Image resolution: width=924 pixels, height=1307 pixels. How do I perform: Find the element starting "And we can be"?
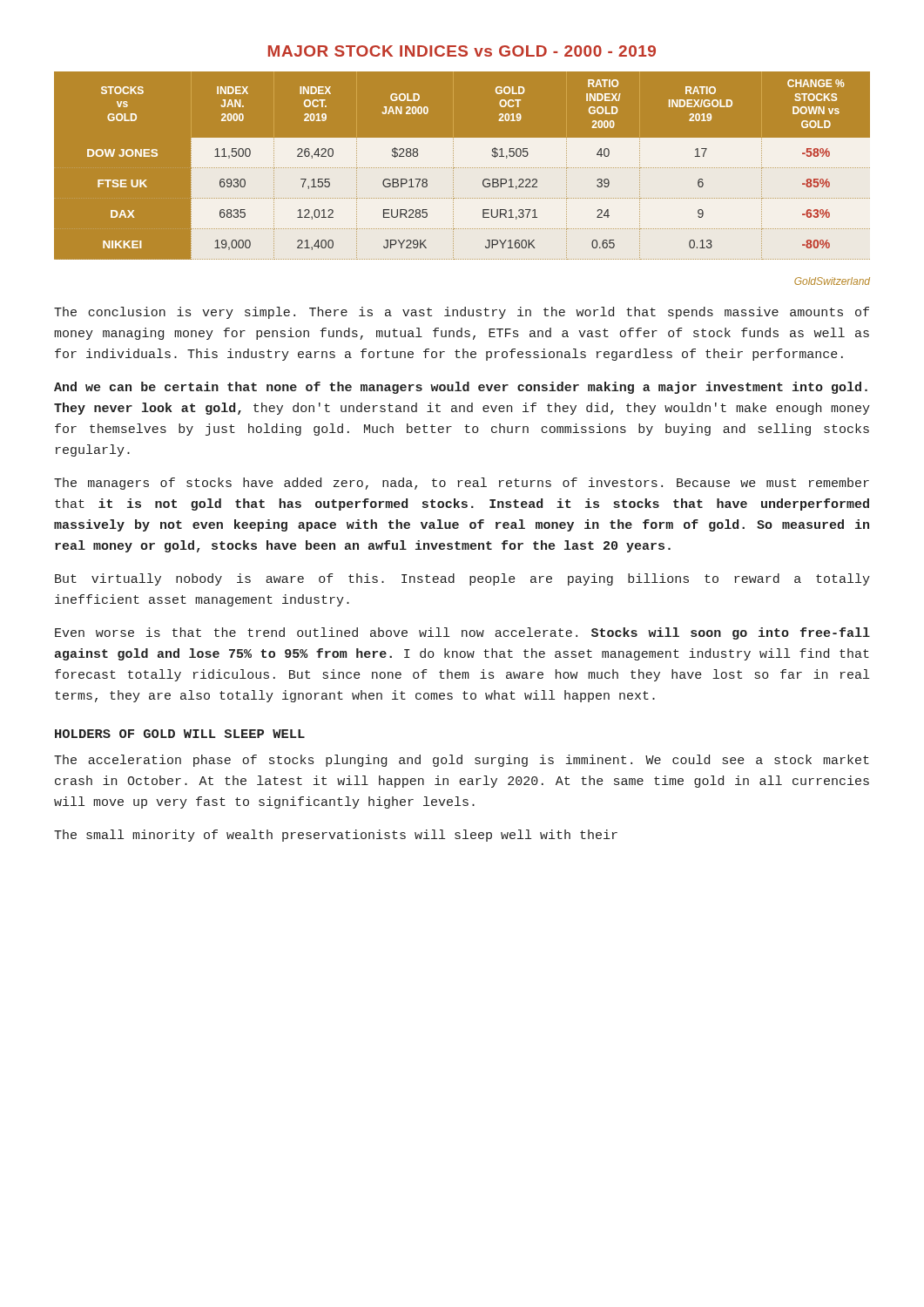tap(462, 420)
